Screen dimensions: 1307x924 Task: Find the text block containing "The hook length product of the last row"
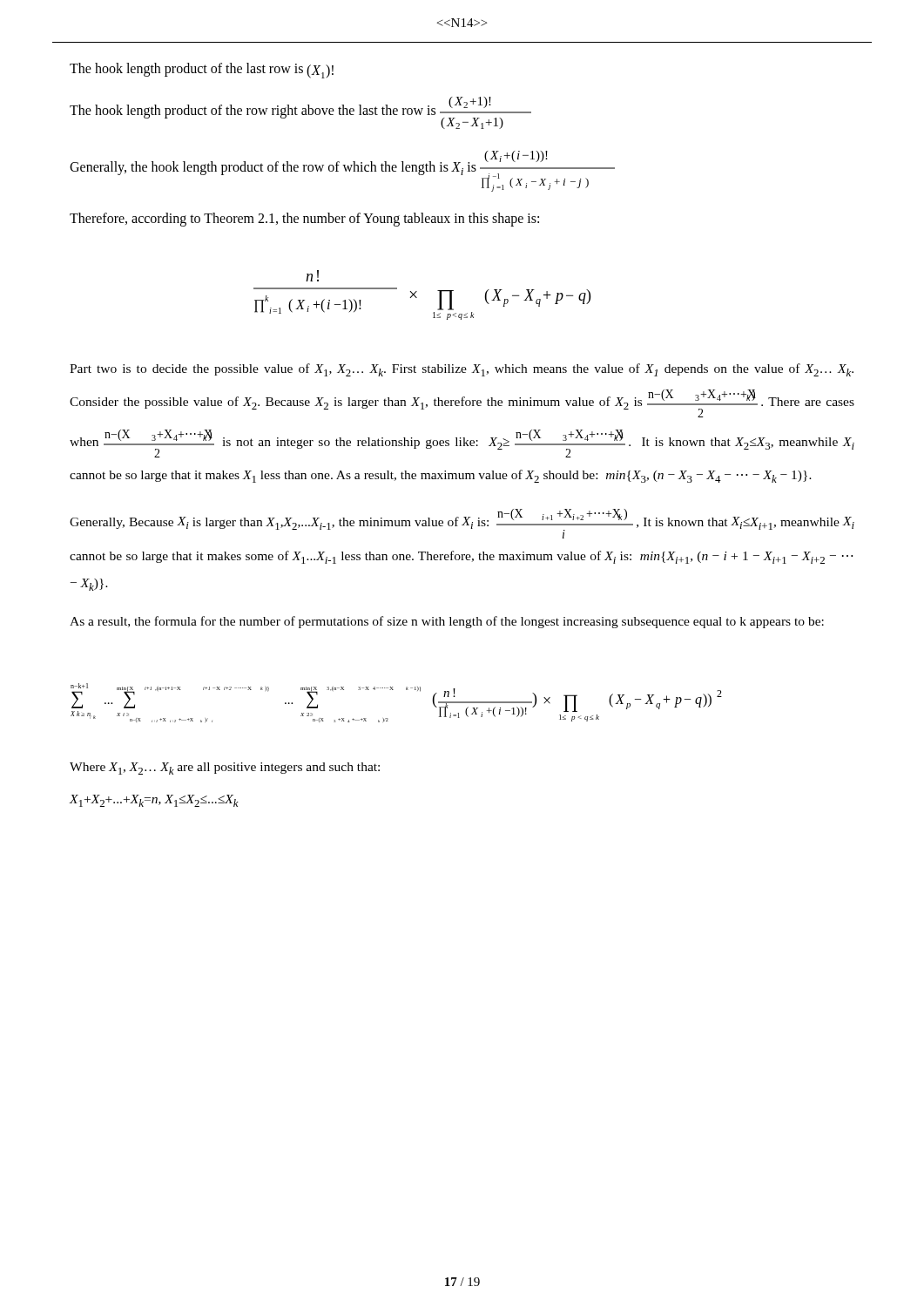coord(207,70)
